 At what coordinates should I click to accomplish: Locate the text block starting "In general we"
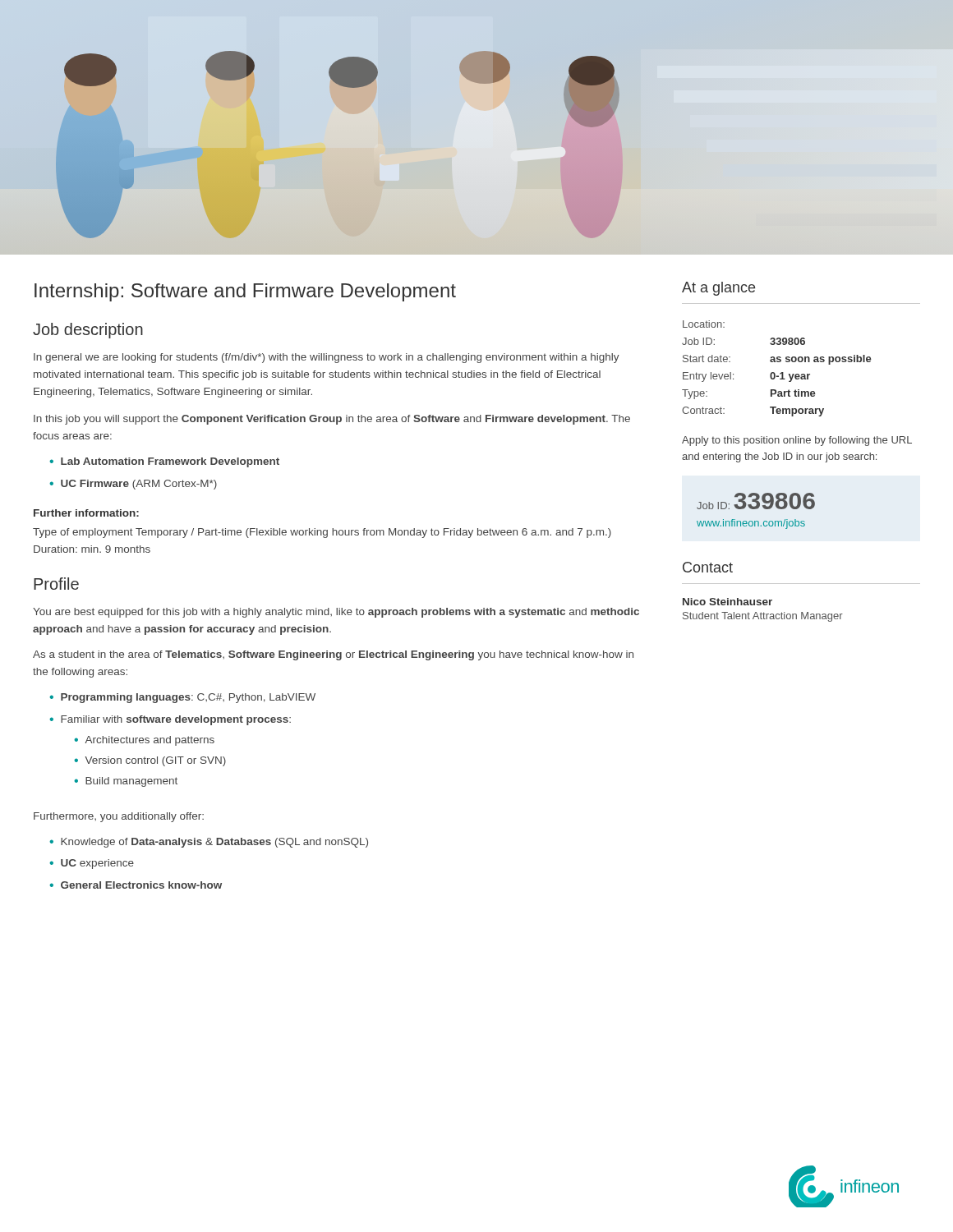coord(326,374)
